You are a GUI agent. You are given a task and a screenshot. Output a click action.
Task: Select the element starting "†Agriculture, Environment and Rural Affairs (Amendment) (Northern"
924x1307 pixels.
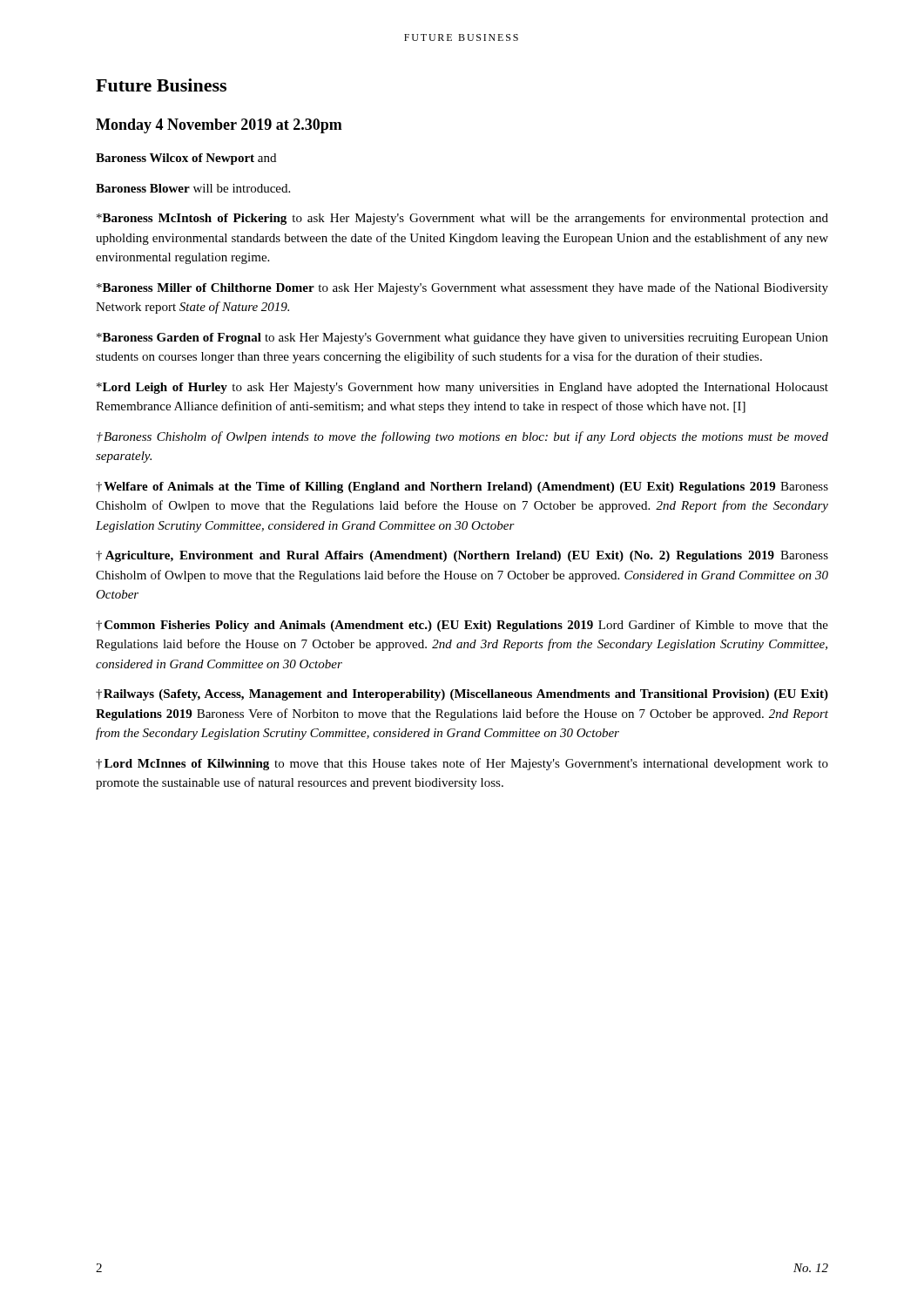(x=462, y=575)
